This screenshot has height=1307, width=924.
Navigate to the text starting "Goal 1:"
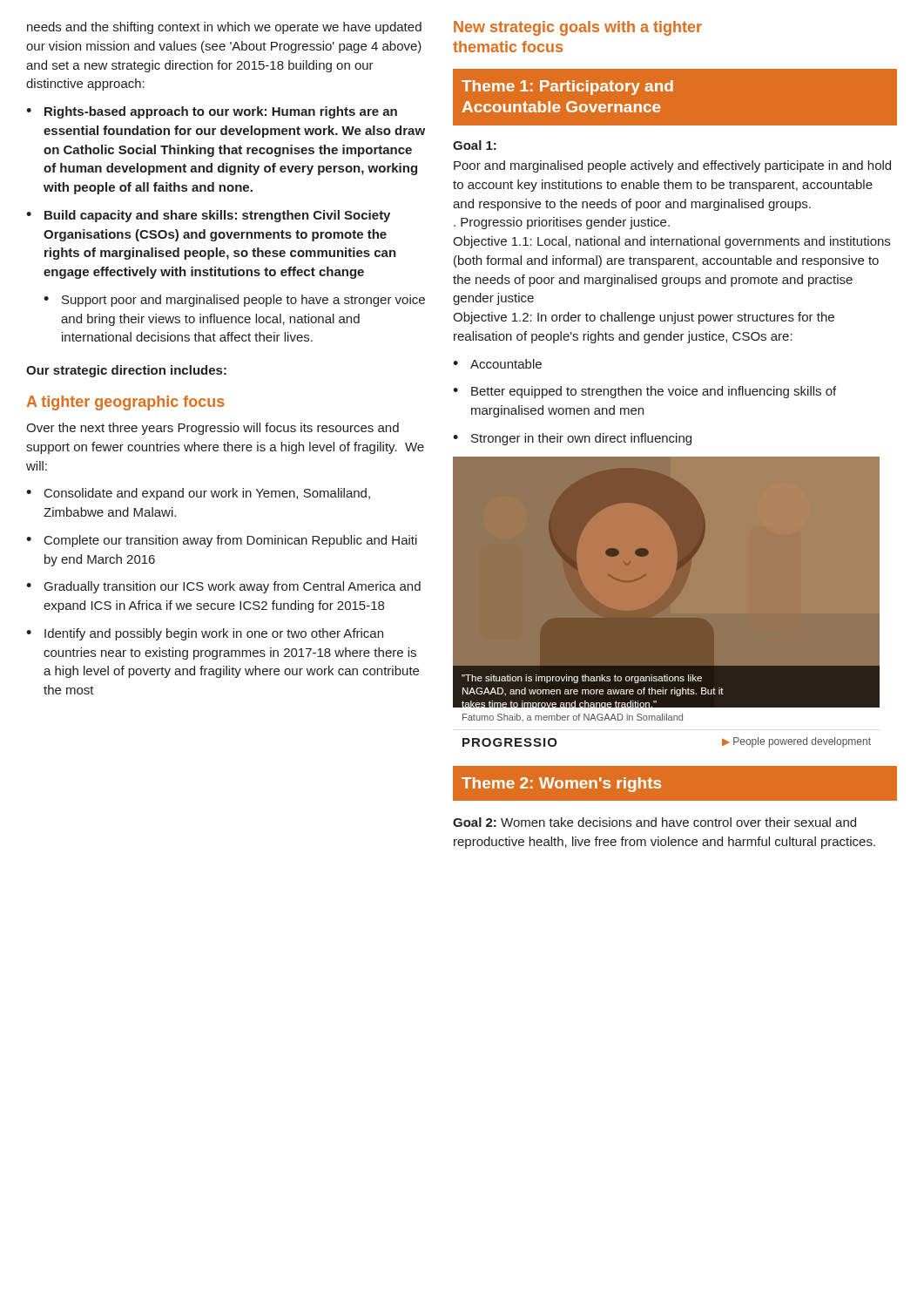pos(475,145)
